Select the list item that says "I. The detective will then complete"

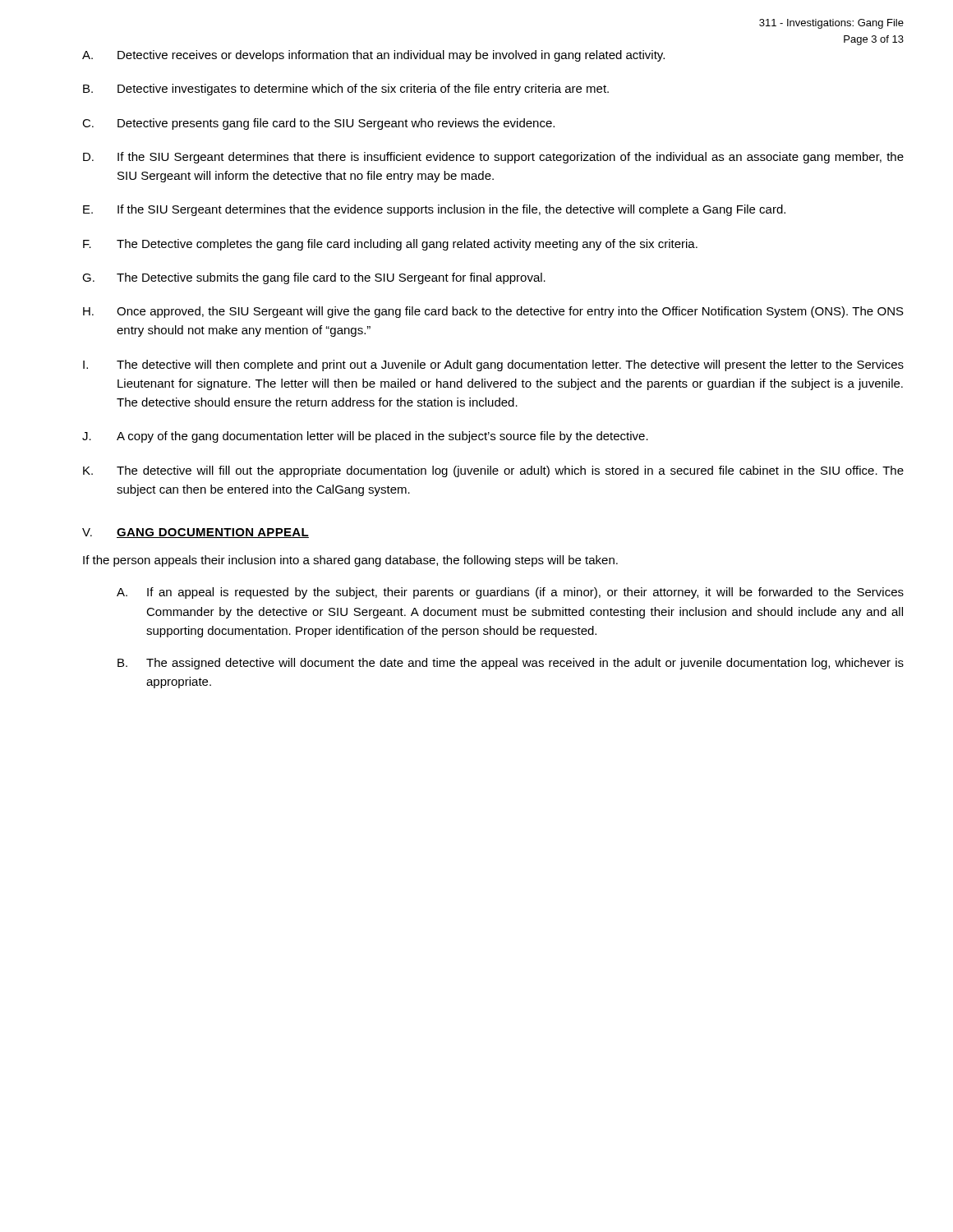click(493, 383)
